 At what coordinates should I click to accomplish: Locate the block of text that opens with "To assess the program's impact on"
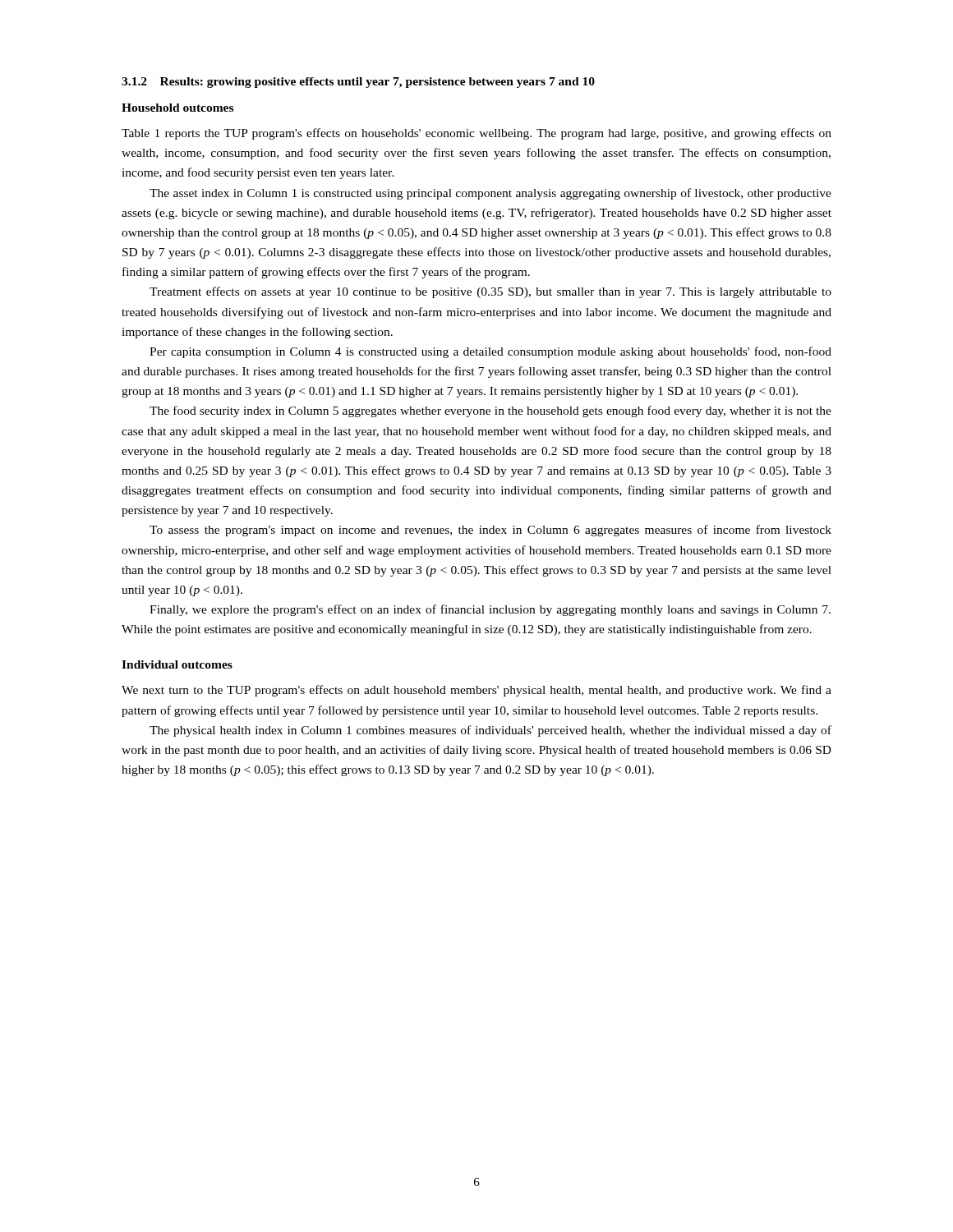(x=476, y=560)
